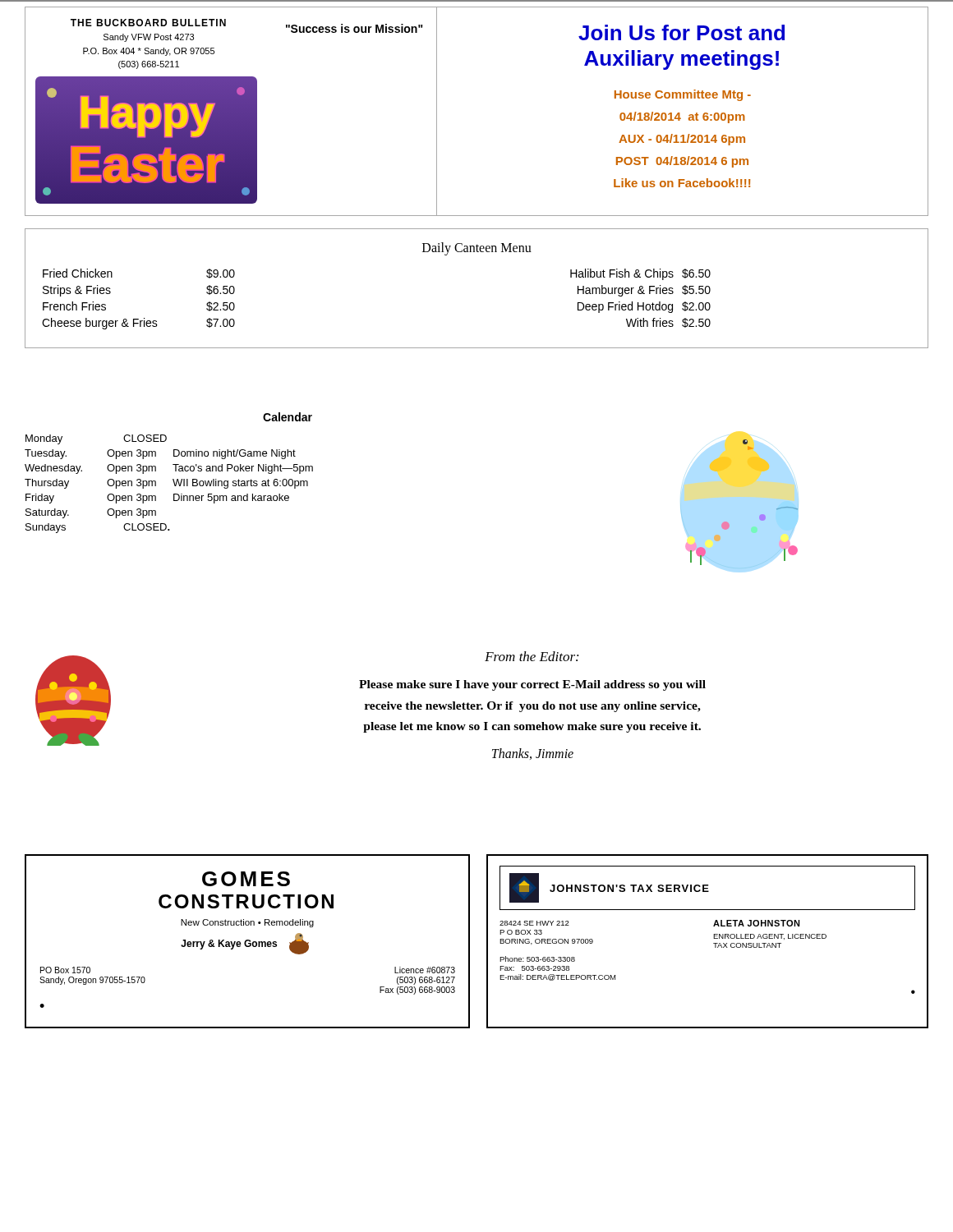Select the list item that reads "FridayOpen 3pmDinner 5pm and karaoke"
This screenshot has height=1232, width=953.
(x=288, y=497)
